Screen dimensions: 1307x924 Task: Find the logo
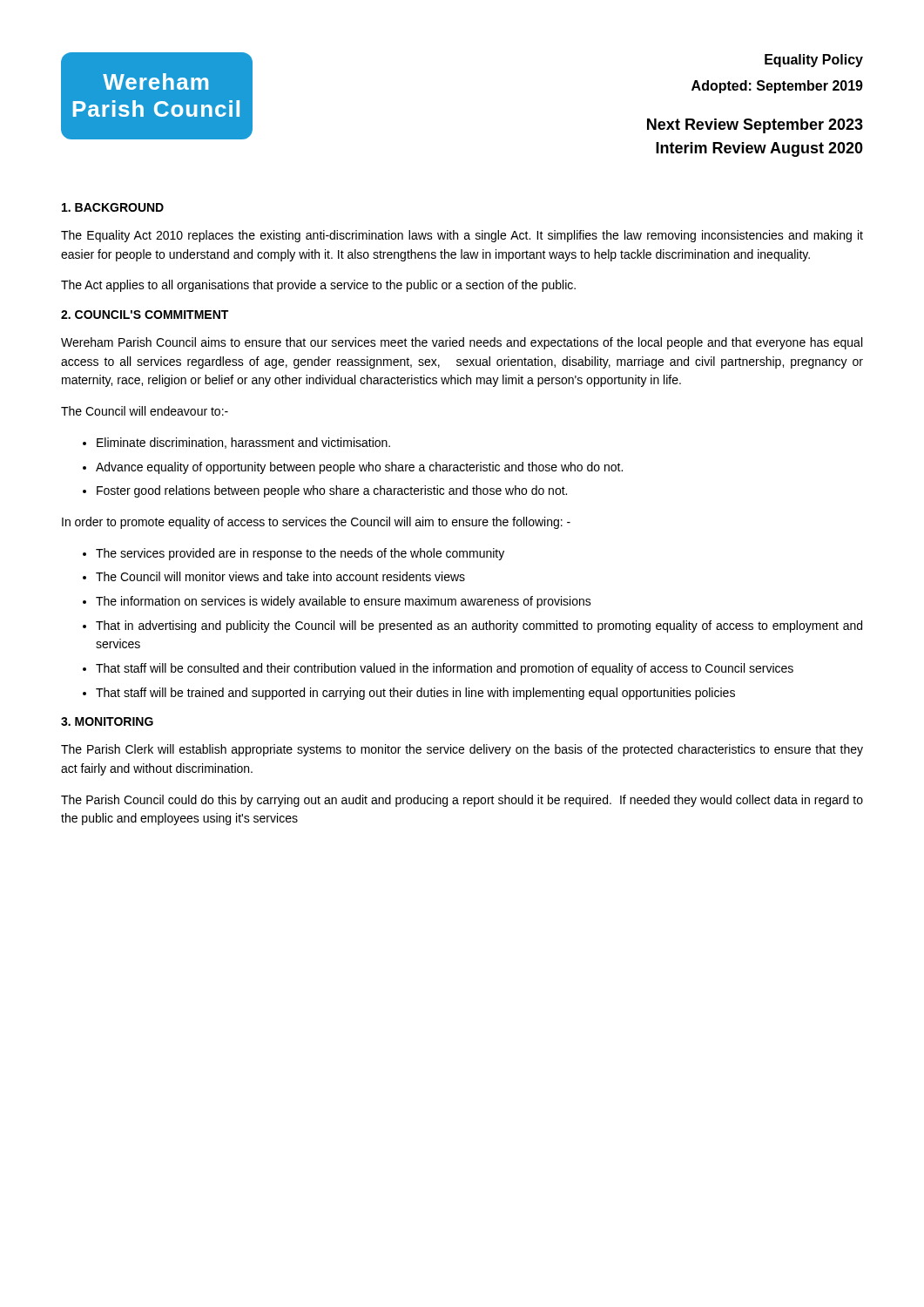point(157,96)
